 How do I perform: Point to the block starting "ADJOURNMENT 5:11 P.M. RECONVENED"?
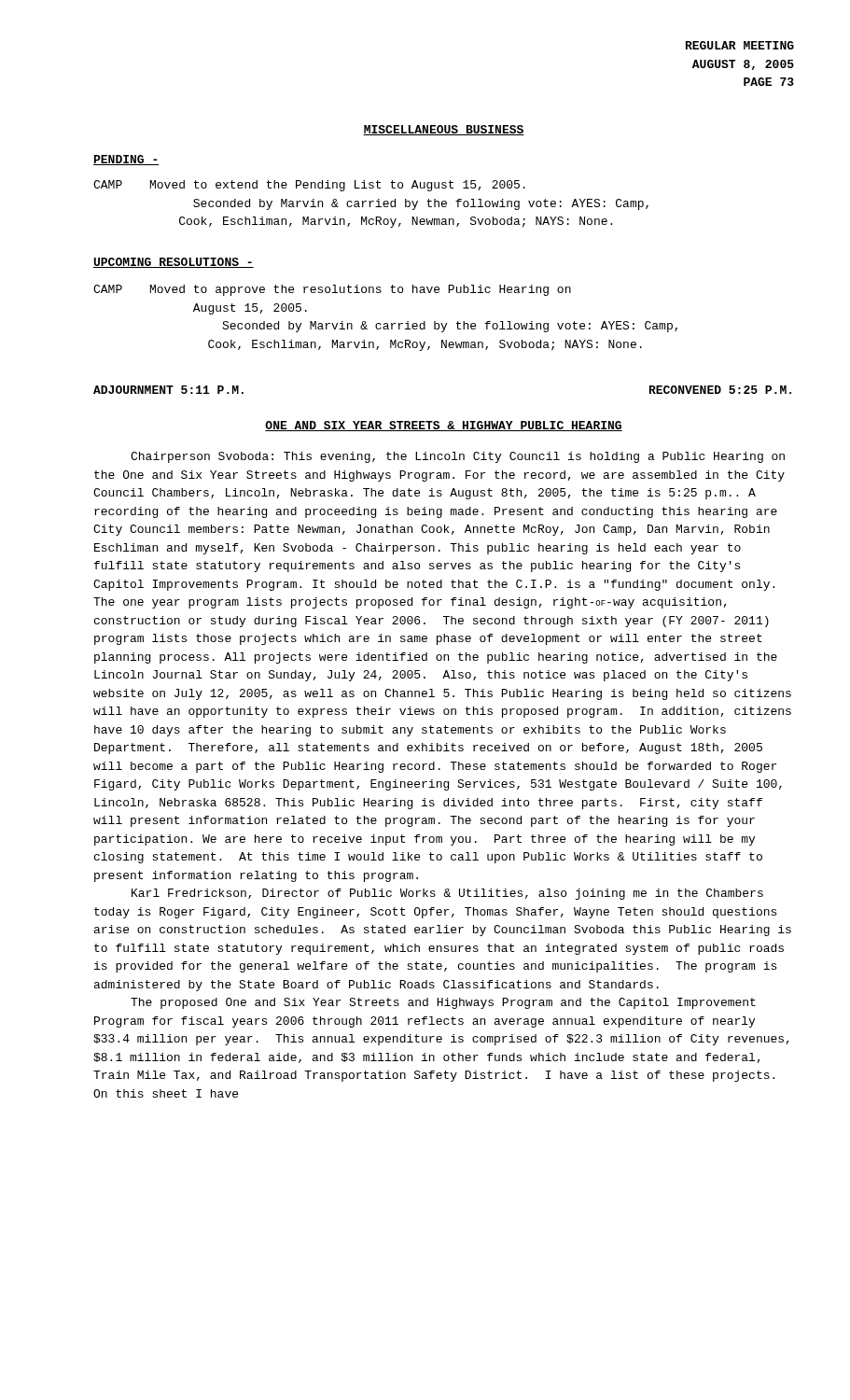click(x=169, y=390)
